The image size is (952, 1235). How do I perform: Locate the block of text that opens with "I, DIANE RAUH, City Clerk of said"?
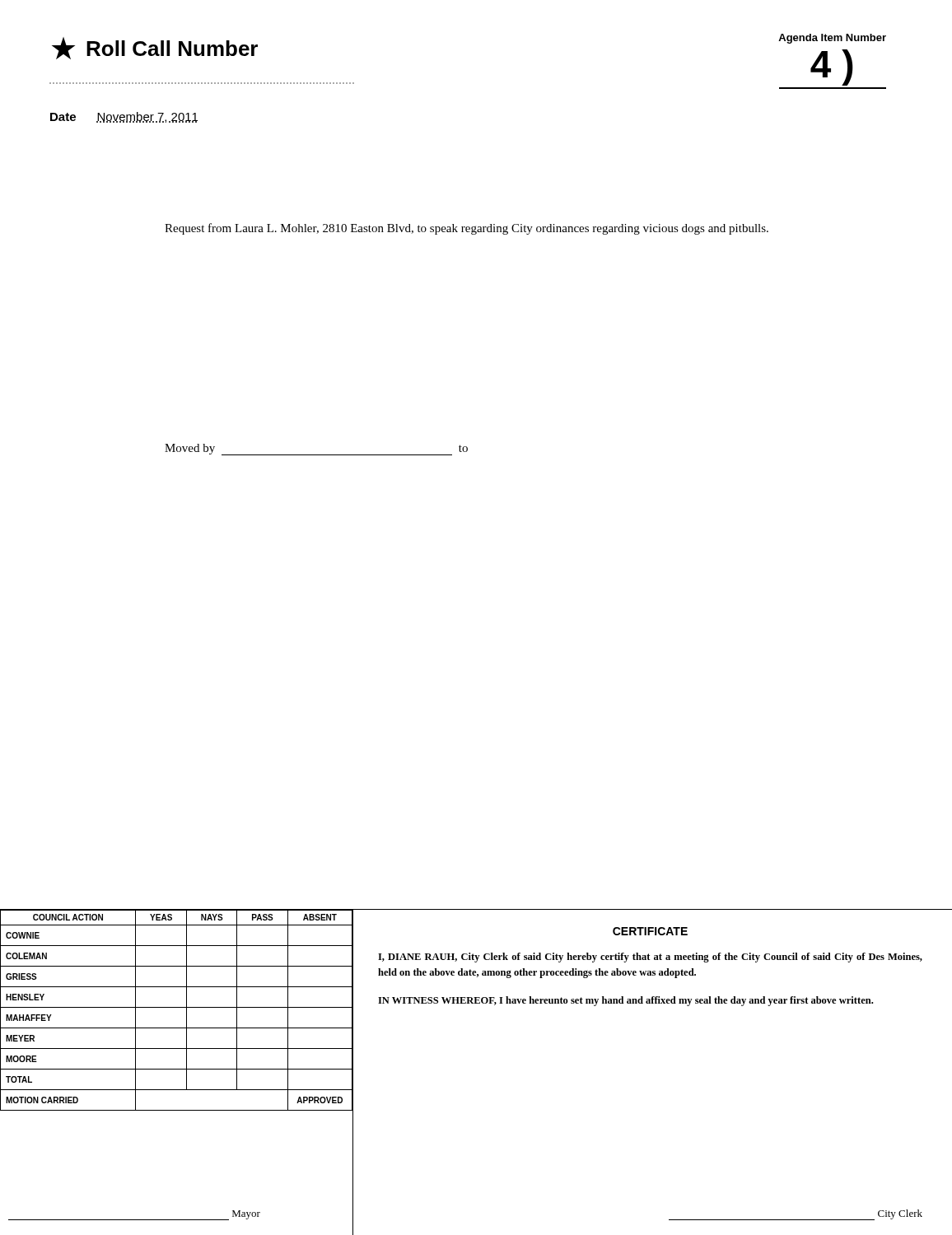pyautogui.click(x=650, y=965)
